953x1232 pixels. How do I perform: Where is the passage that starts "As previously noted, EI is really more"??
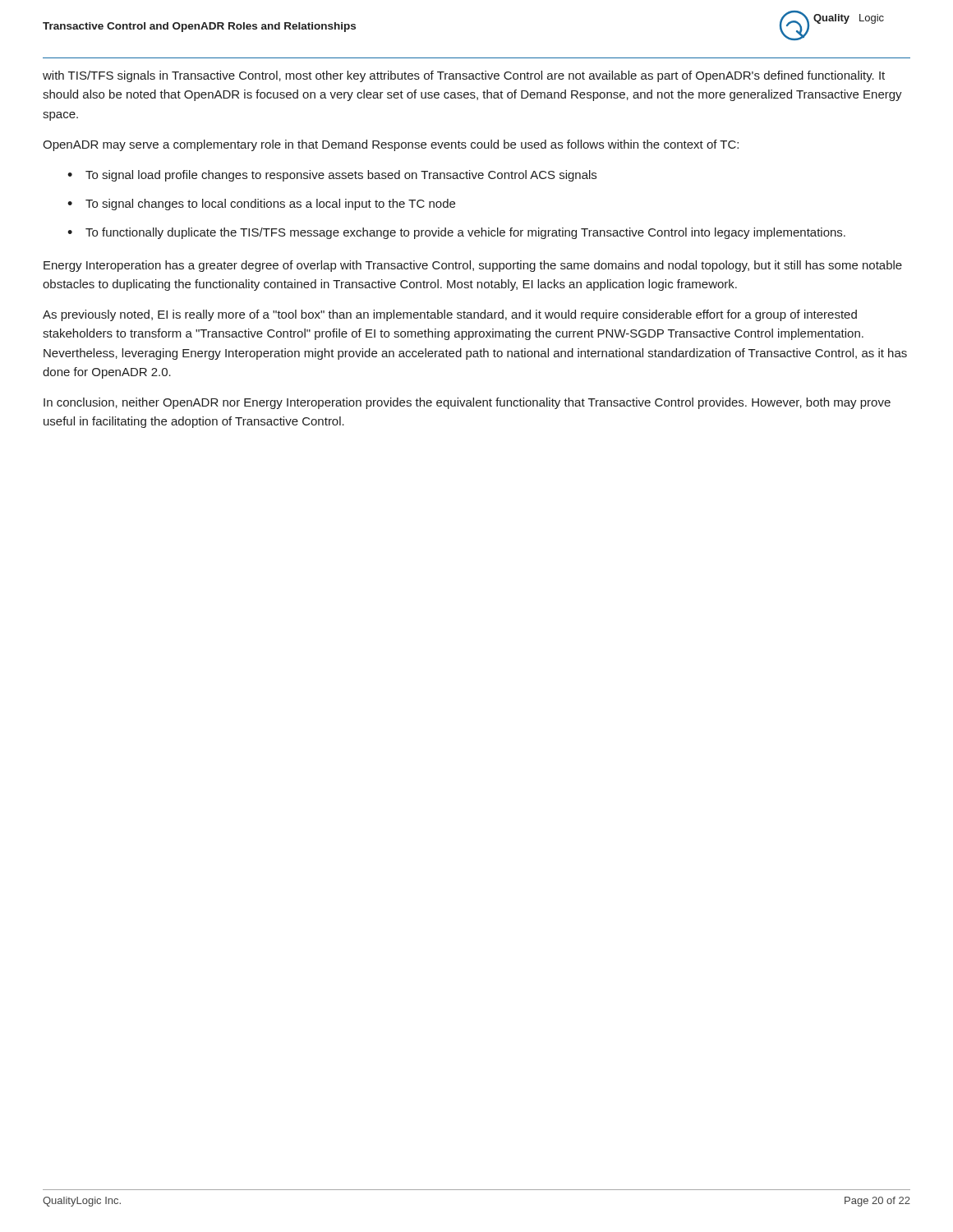(475, 343)
